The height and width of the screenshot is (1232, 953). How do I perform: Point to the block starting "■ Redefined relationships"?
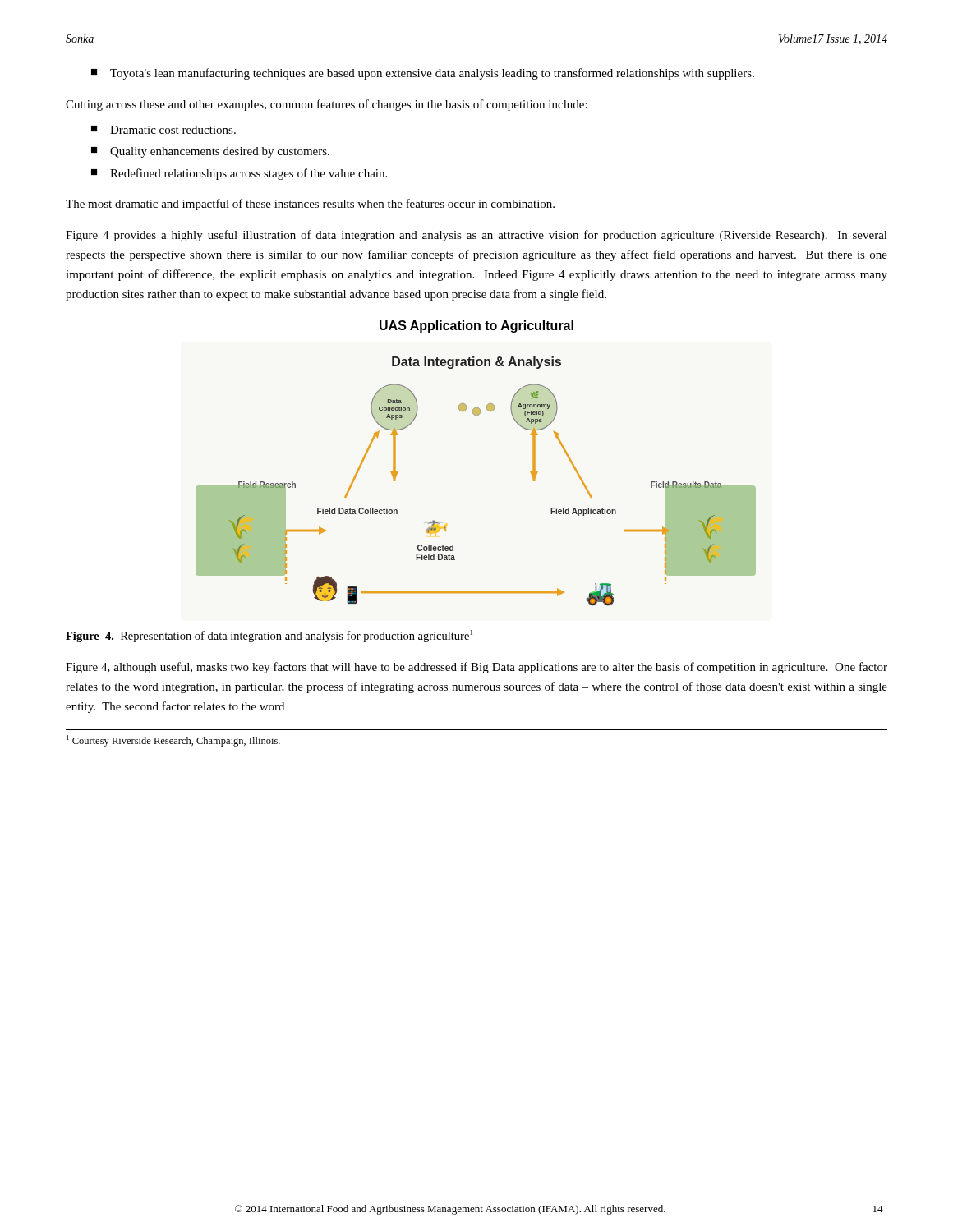239,174
